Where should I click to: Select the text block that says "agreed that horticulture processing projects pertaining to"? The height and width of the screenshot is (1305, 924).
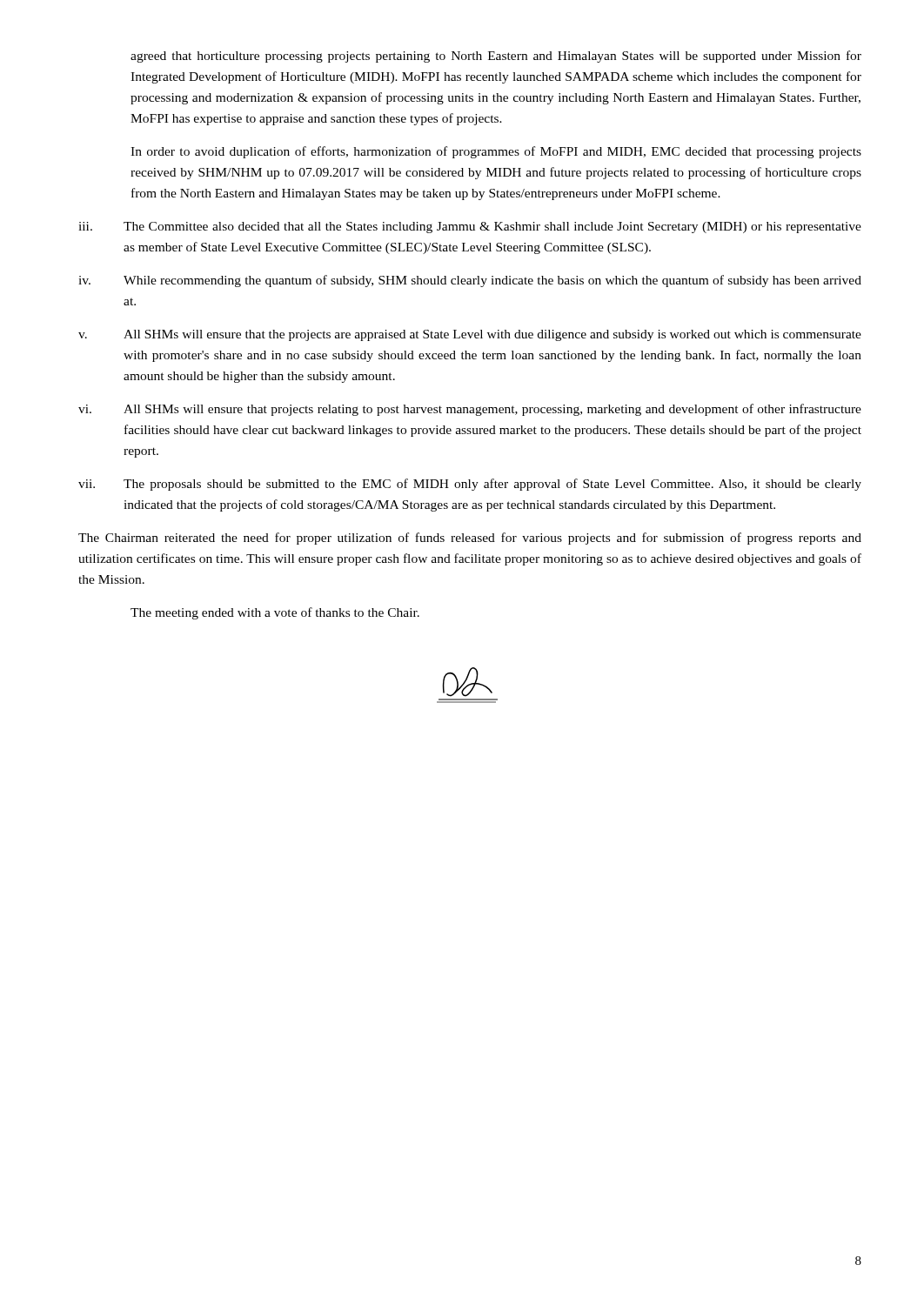(496, 87)
